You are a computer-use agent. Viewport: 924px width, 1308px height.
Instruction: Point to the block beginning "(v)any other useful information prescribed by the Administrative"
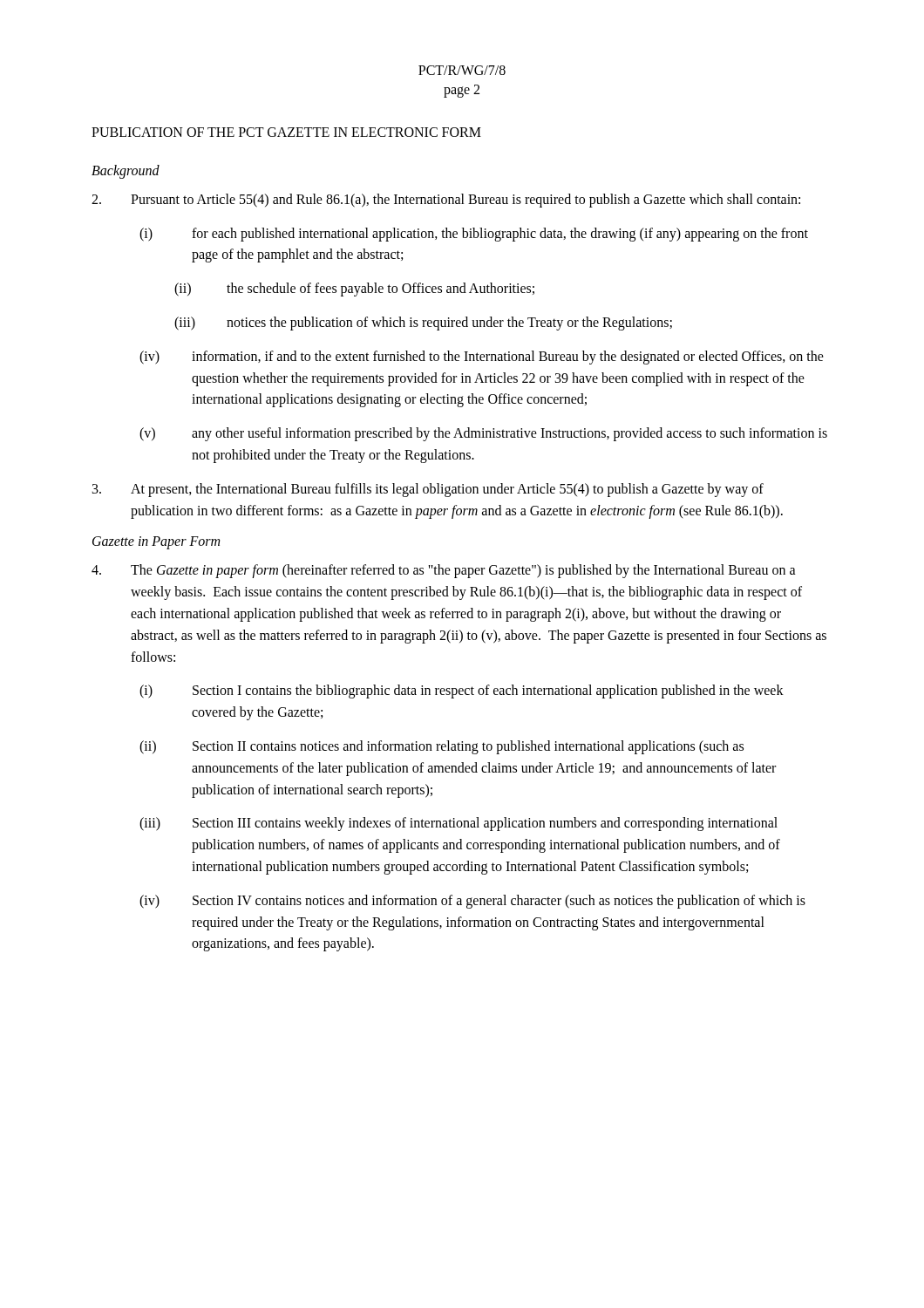pyautogui.click(x=484, y=445)
